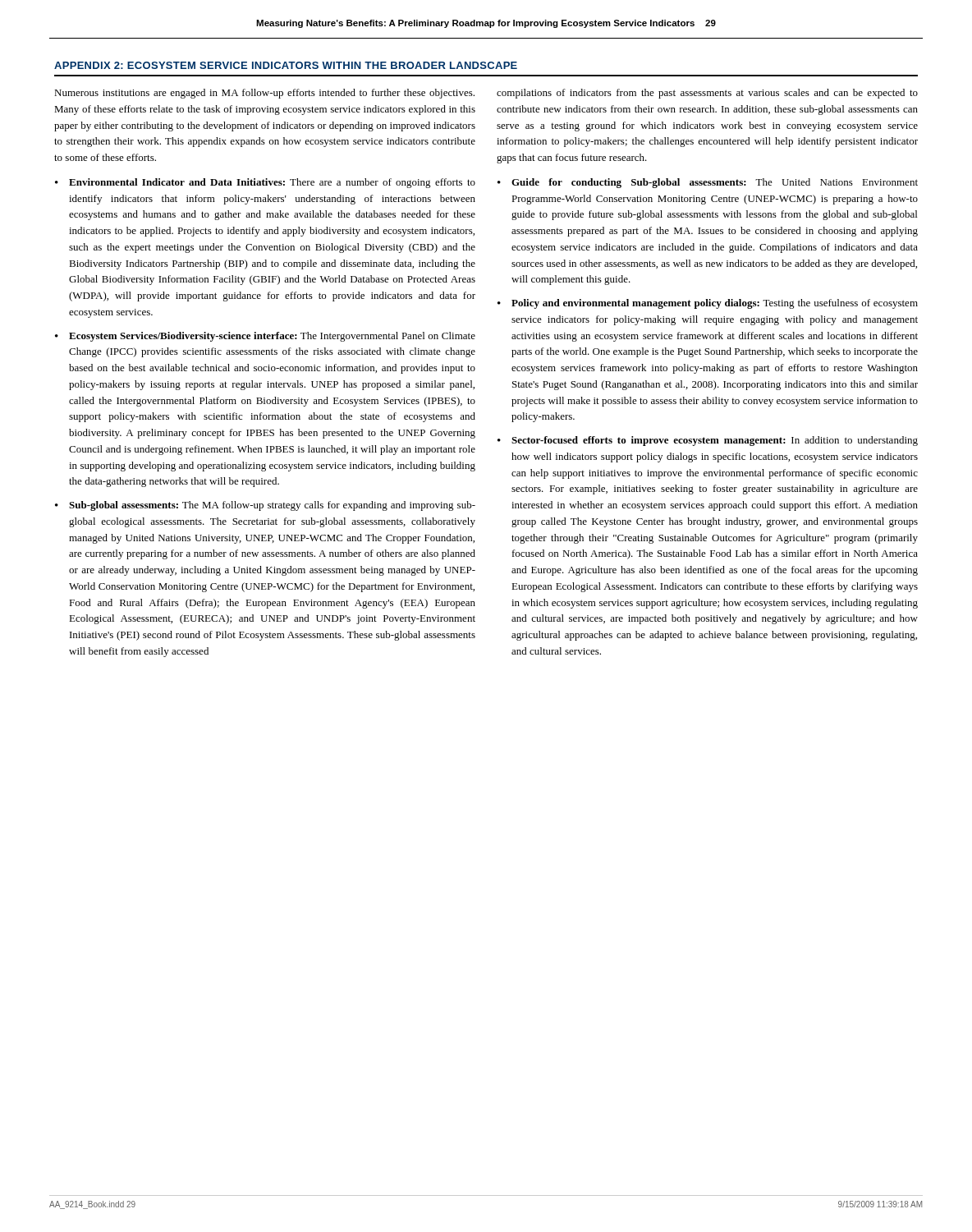Click on the text starting "• Policy and environmental management policy"

click(x=707, y=360)
